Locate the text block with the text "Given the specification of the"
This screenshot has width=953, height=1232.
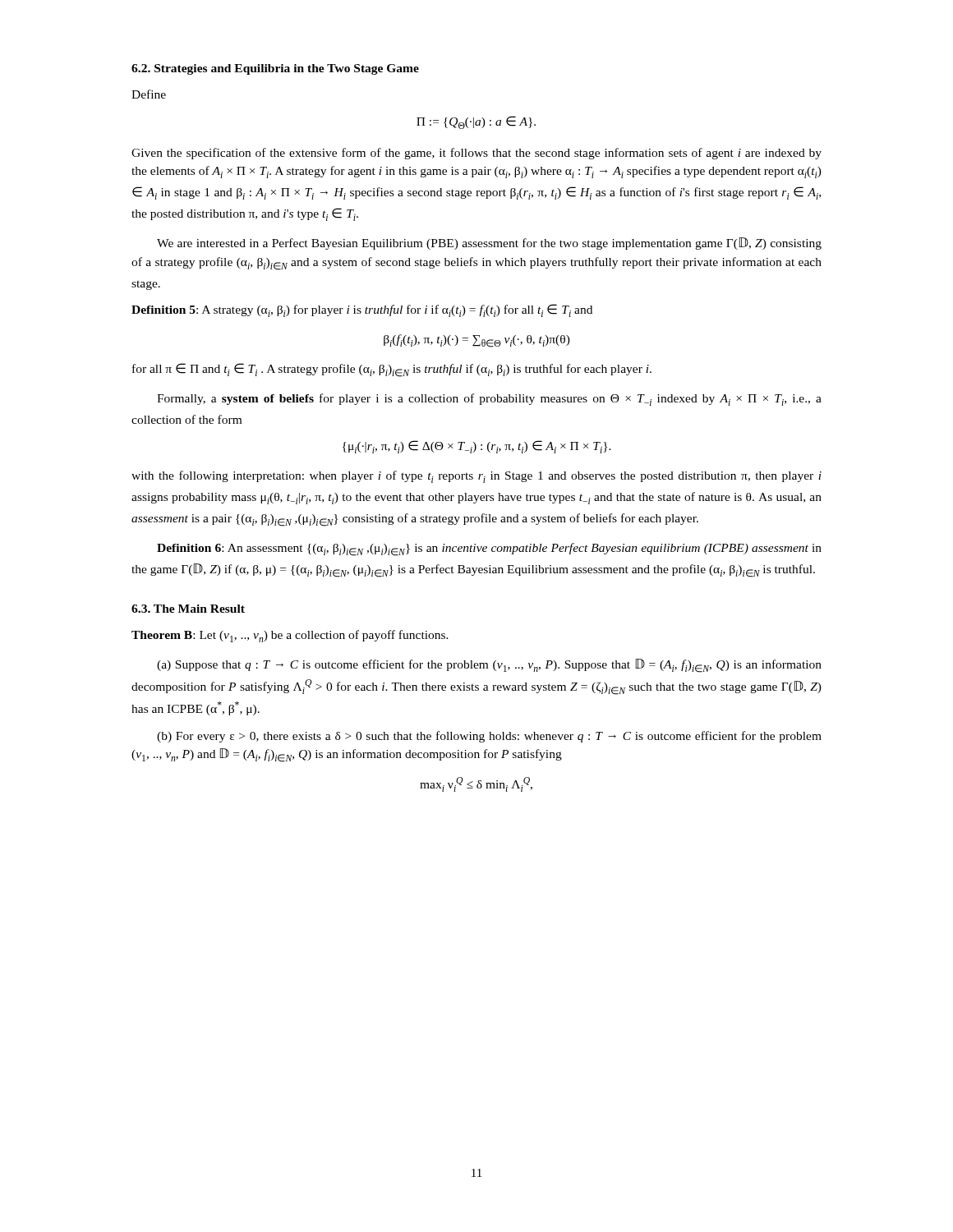(x=476, y=184)
